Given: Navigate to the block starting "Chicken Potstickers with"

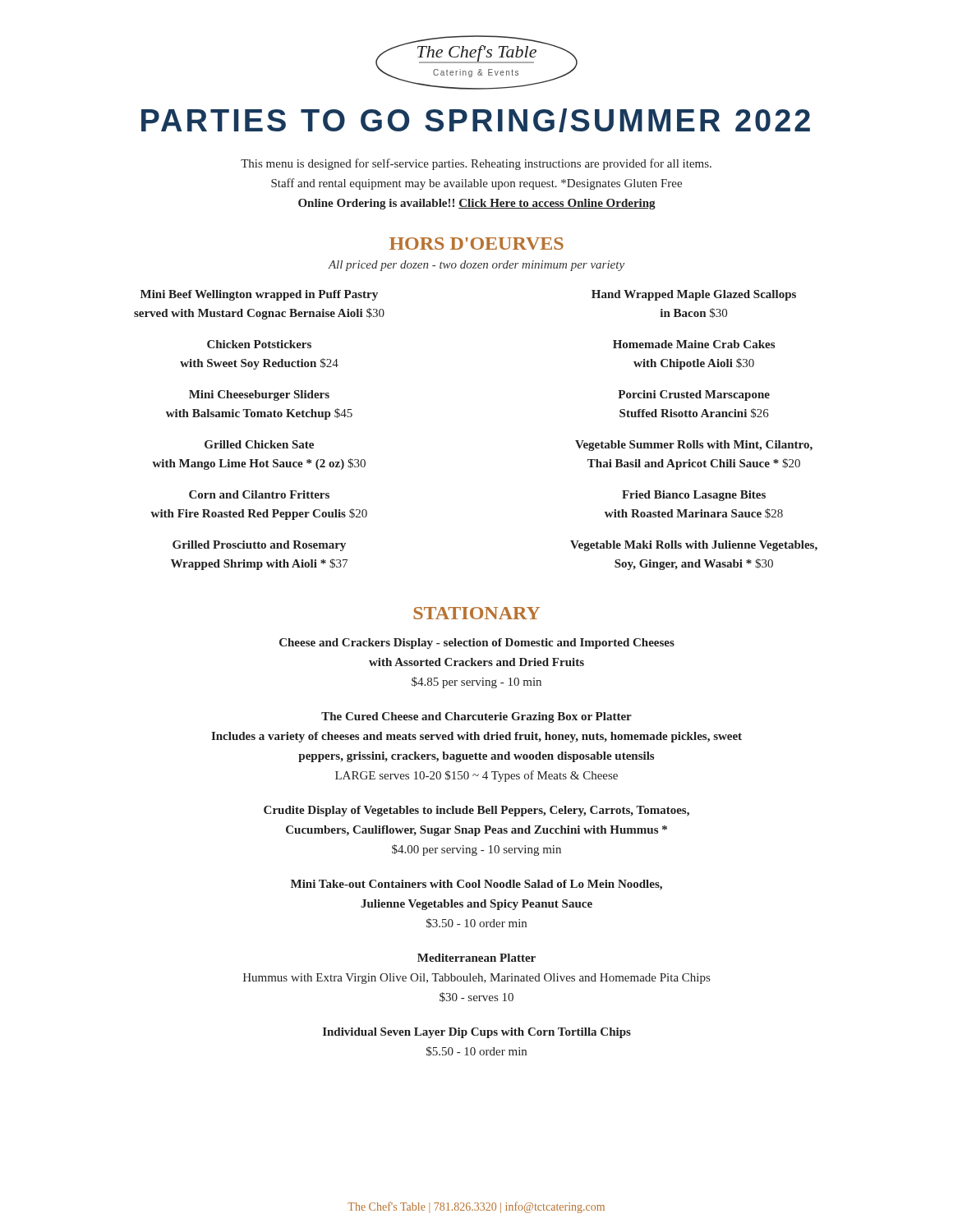Looking at the screenshot, I should click(x=259, y=353).
